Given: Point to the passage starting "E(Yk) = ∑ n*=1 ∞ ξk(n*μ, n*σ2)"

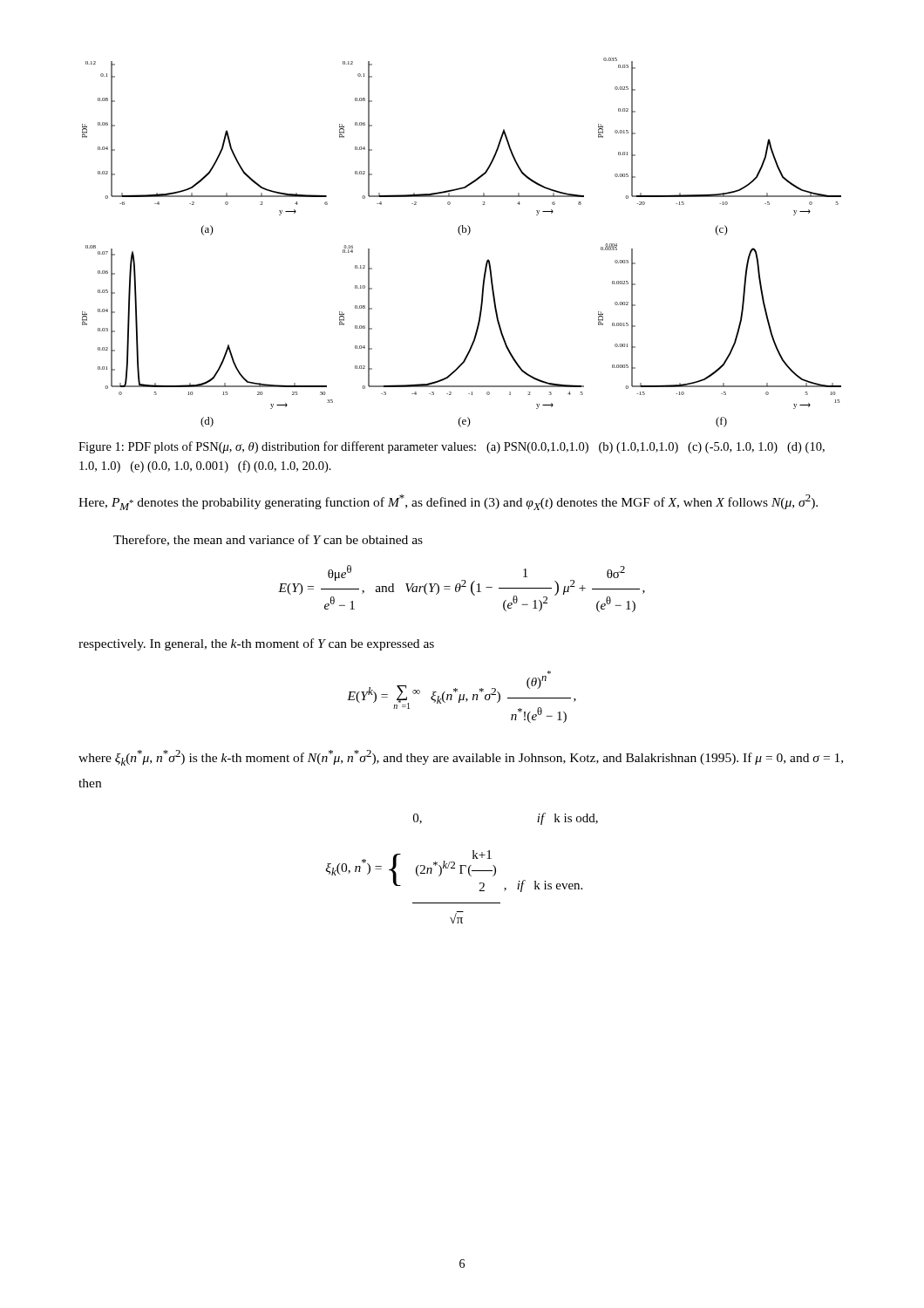Looking at the screenshot, I should coord(462,697).
